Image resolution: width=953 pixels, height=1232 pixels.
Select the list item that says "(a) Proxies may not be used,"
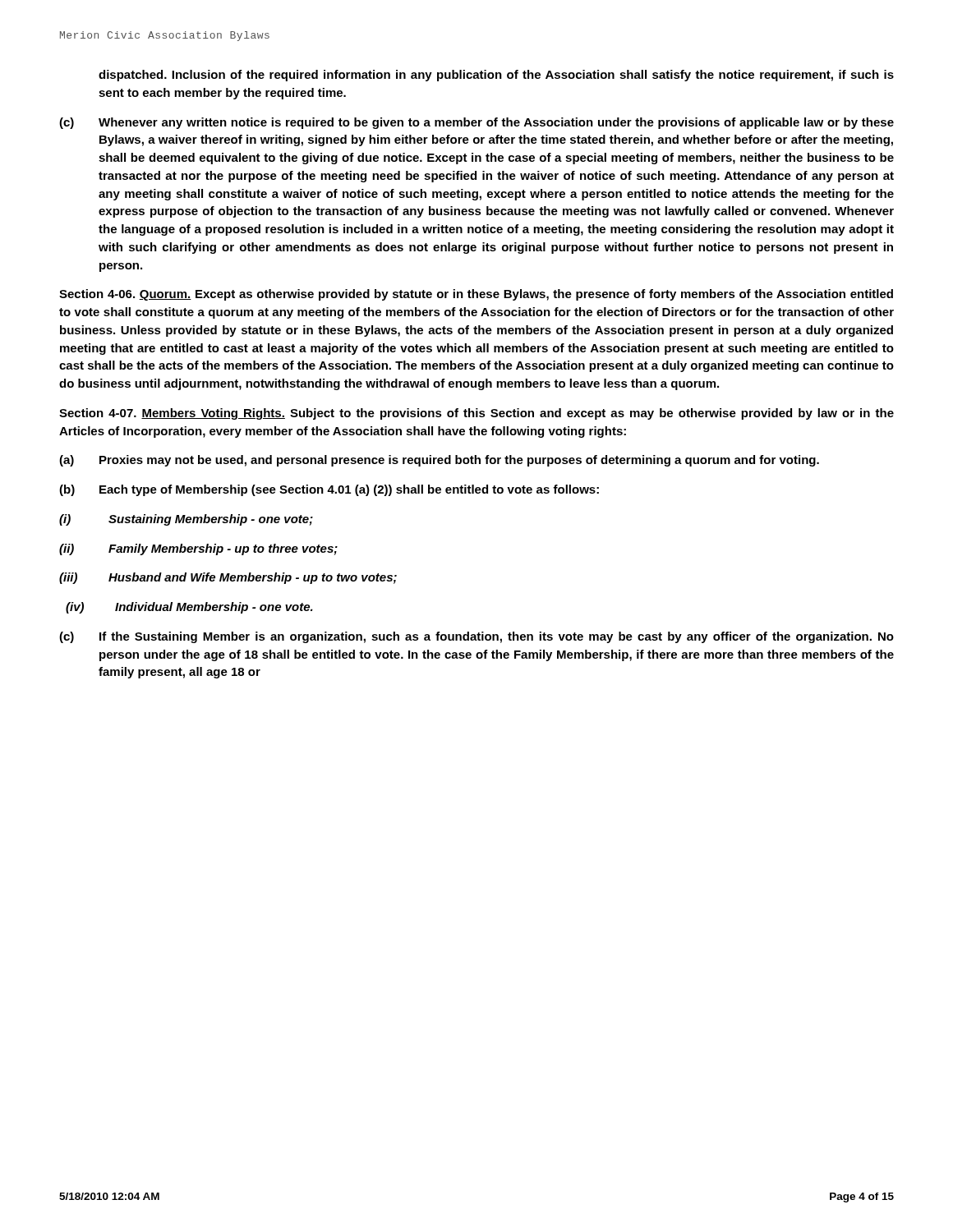coord(476,460)
